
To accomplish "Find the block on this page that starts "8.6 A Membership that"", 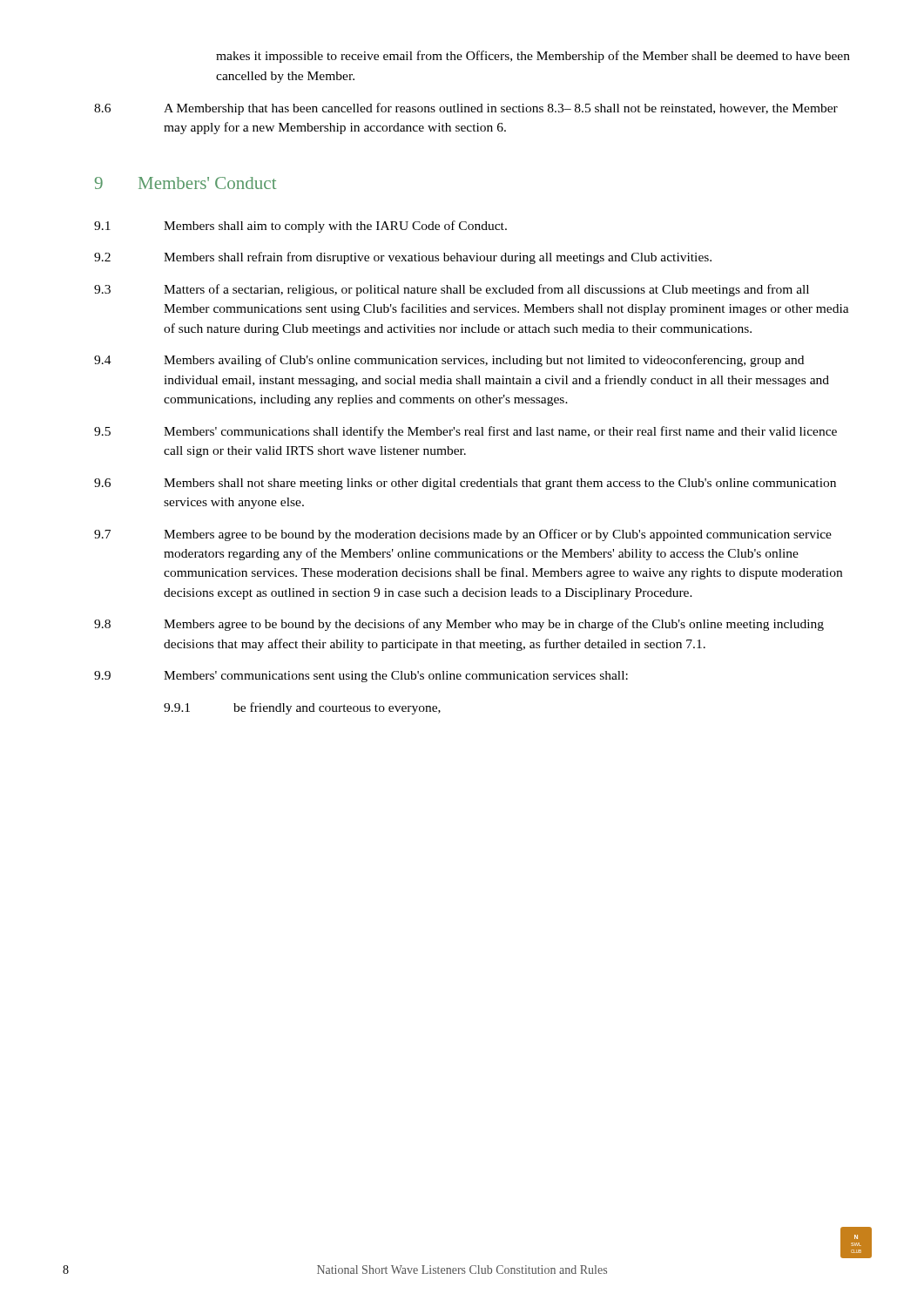I will point(474,118).
